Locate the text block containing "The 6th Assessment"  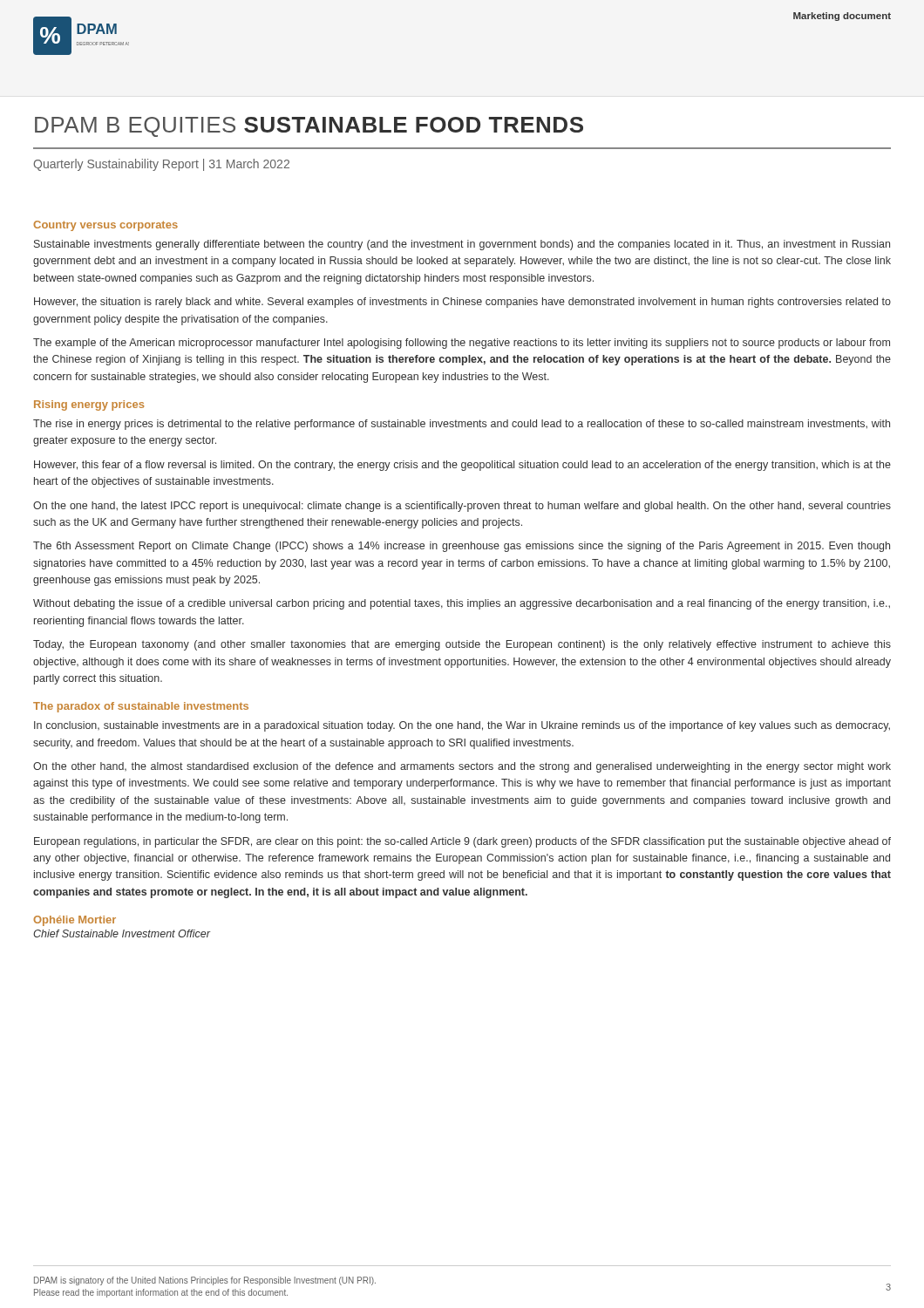(462, 563)
